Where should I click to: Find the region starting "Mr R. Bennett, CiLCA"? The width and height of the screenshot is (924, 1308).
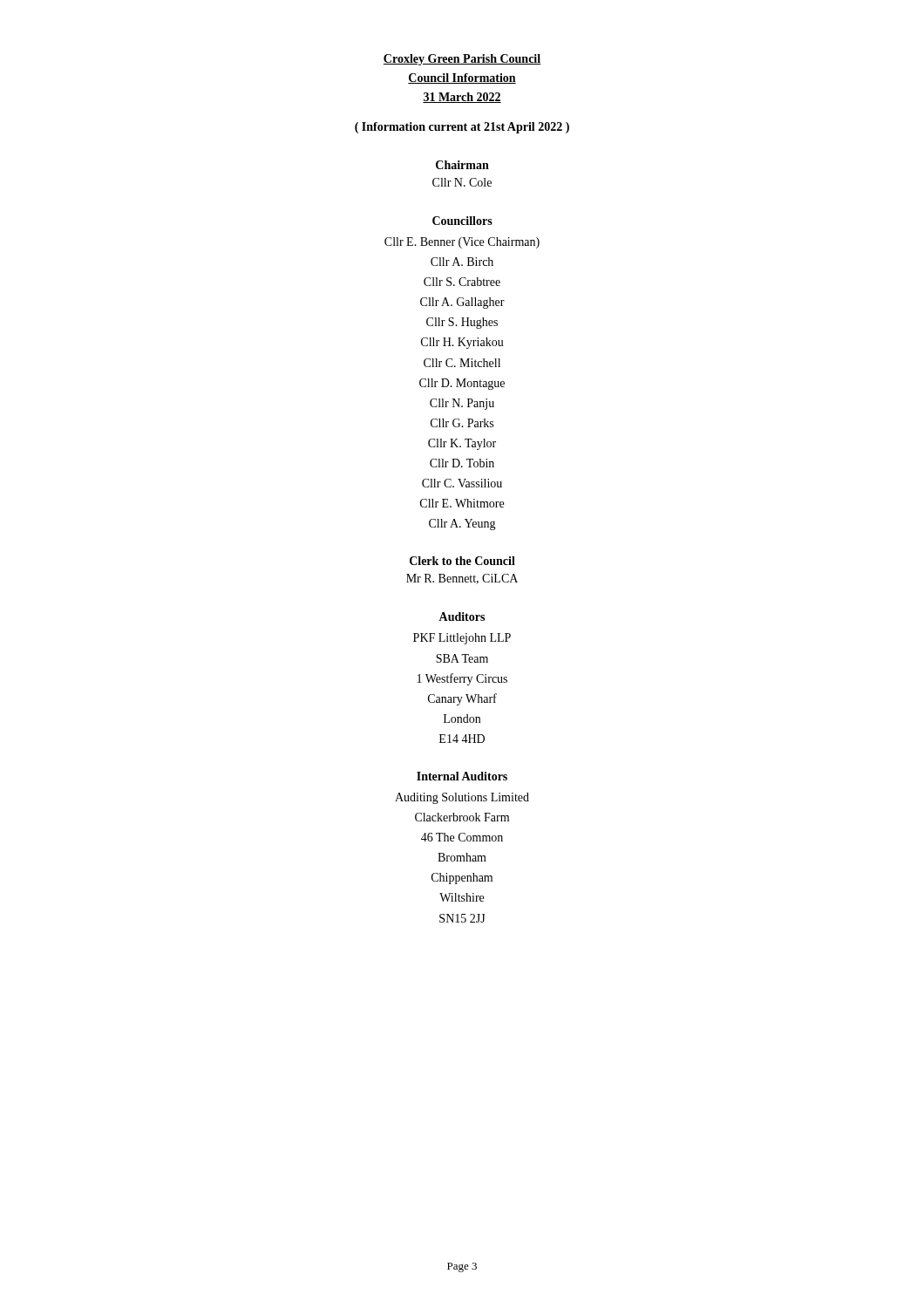[462, 579]
